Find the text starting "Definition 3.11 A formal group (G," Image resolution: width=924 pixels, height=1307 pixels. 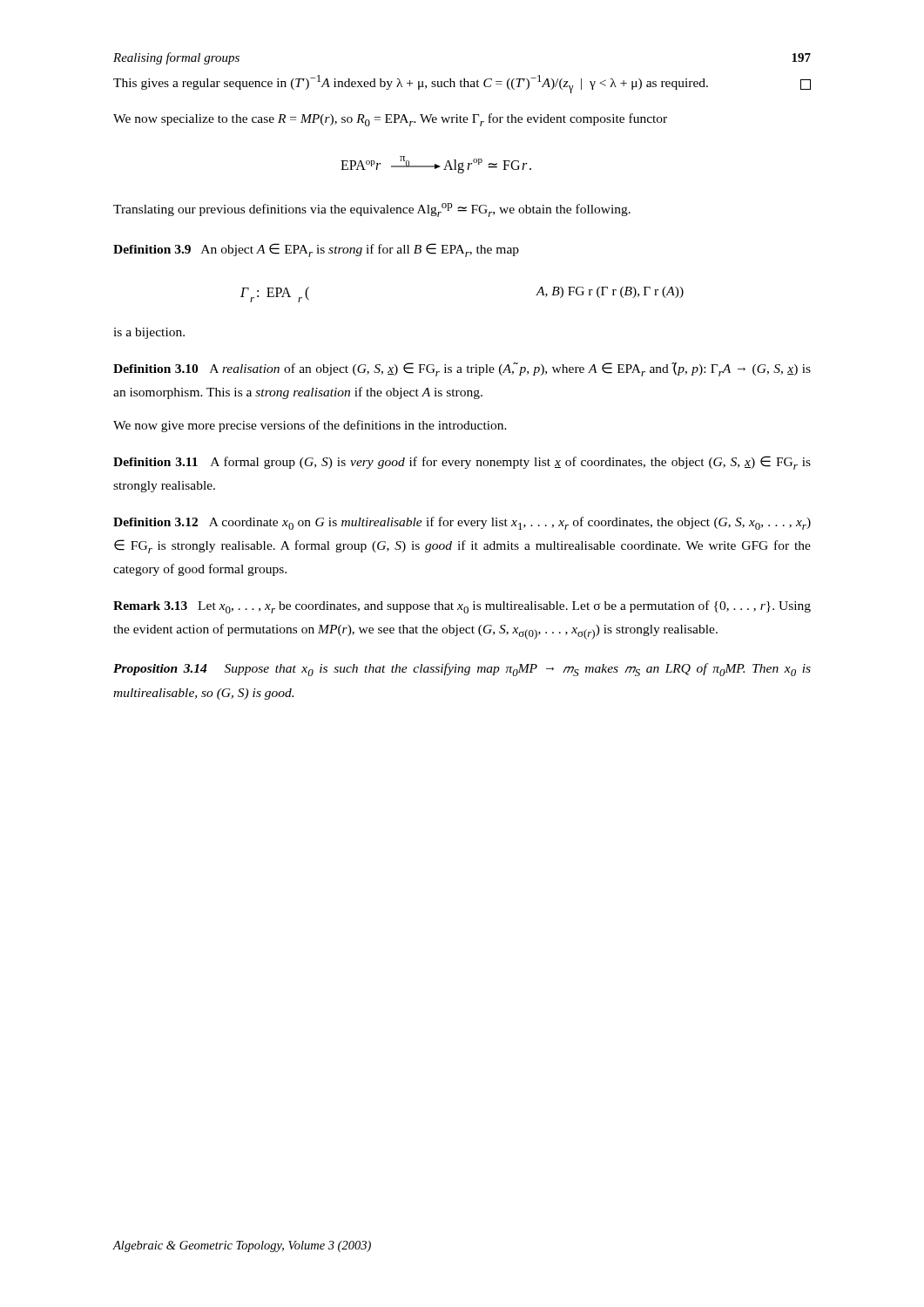[x=462, y=474]
